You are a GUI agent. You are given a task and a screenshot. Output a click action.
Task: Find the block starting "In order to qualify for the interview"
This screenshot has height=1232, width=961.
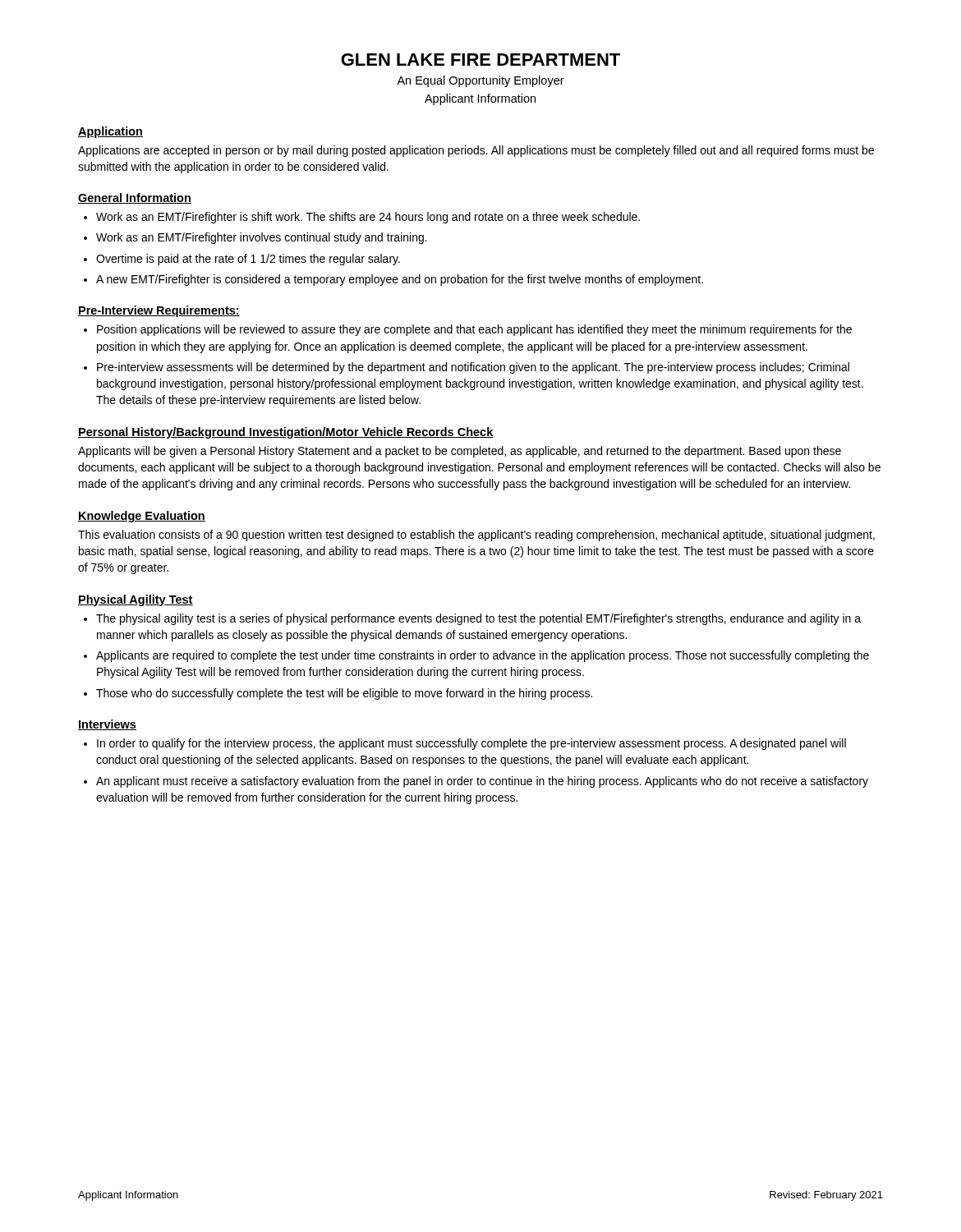[471, 752]
